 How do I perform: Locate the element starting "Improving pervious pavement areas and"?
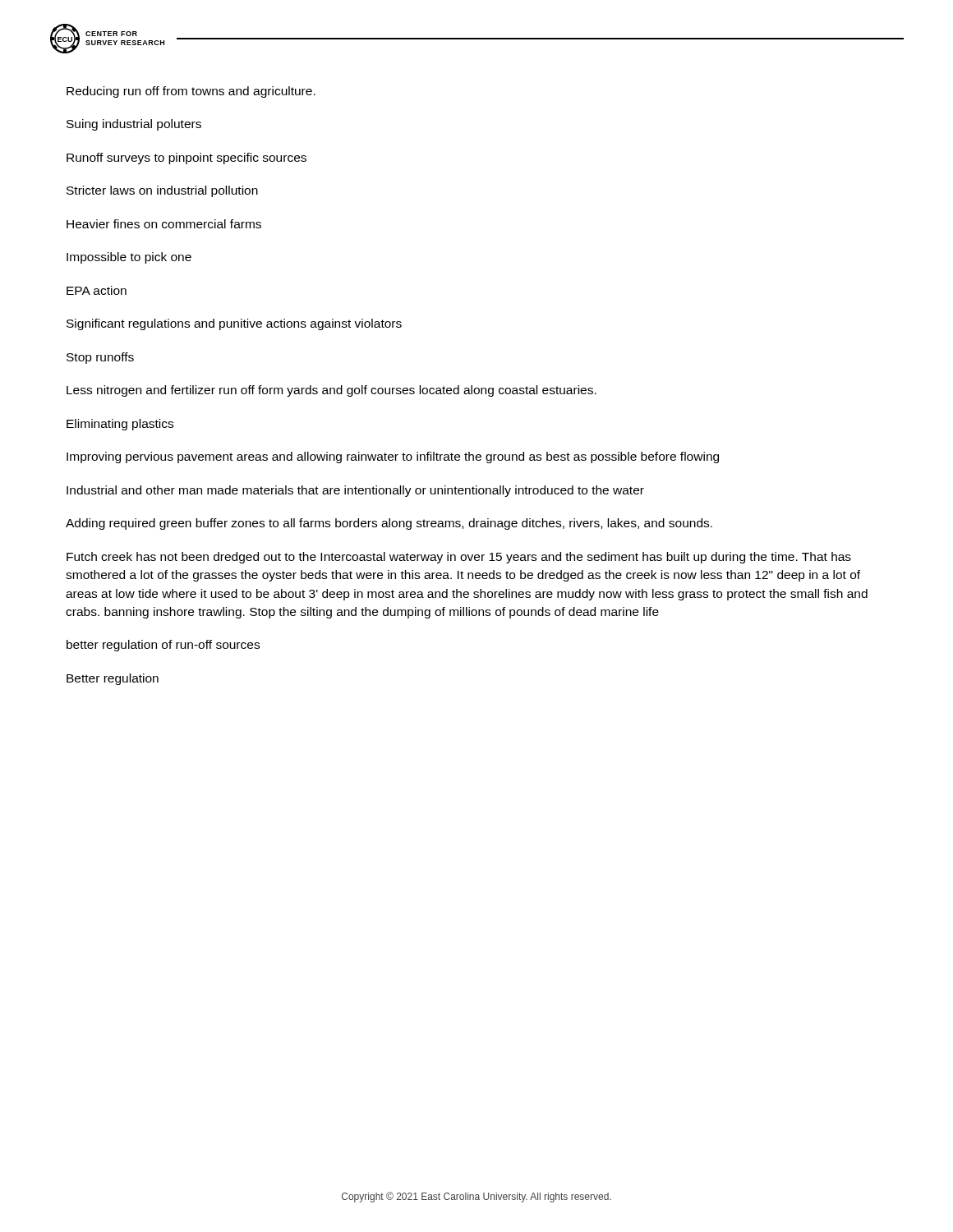pyautogui.click(x=393, y=456)
